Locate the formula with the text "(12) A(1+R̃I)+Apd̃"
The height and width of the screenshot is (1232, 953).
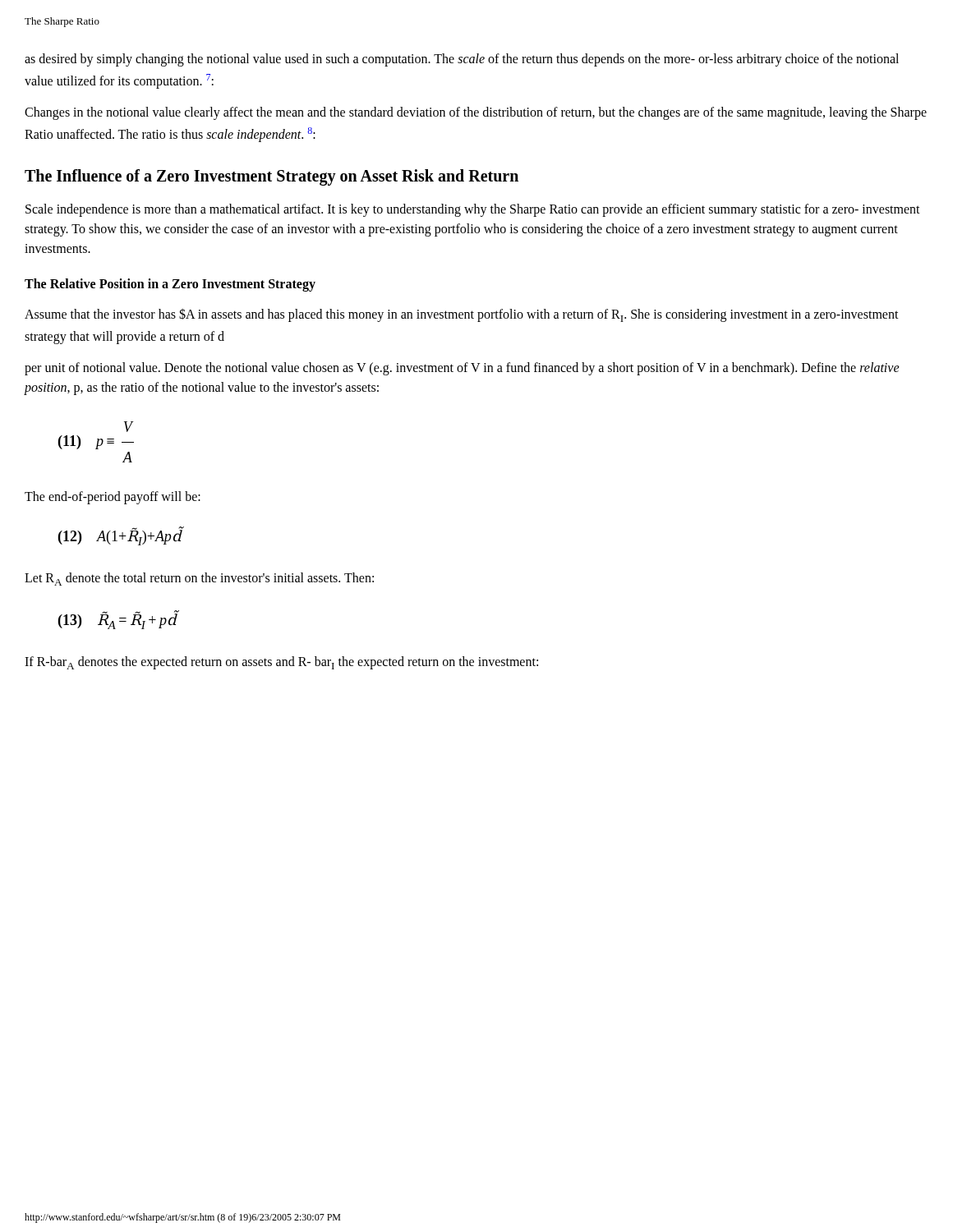[119, 538]
